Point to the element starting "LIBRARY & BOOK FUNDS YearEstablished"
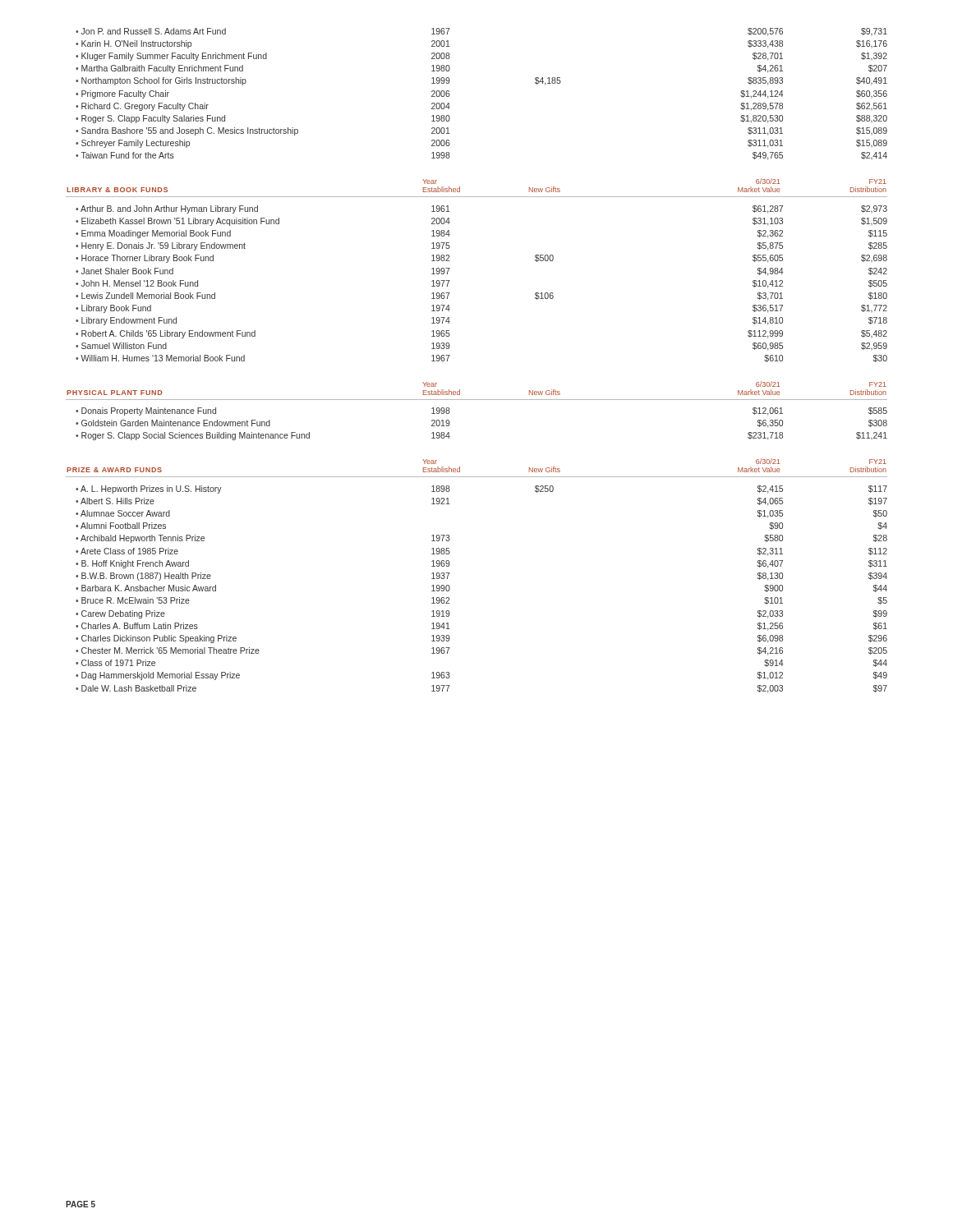 pyautogui.click(x=476, y=187)
